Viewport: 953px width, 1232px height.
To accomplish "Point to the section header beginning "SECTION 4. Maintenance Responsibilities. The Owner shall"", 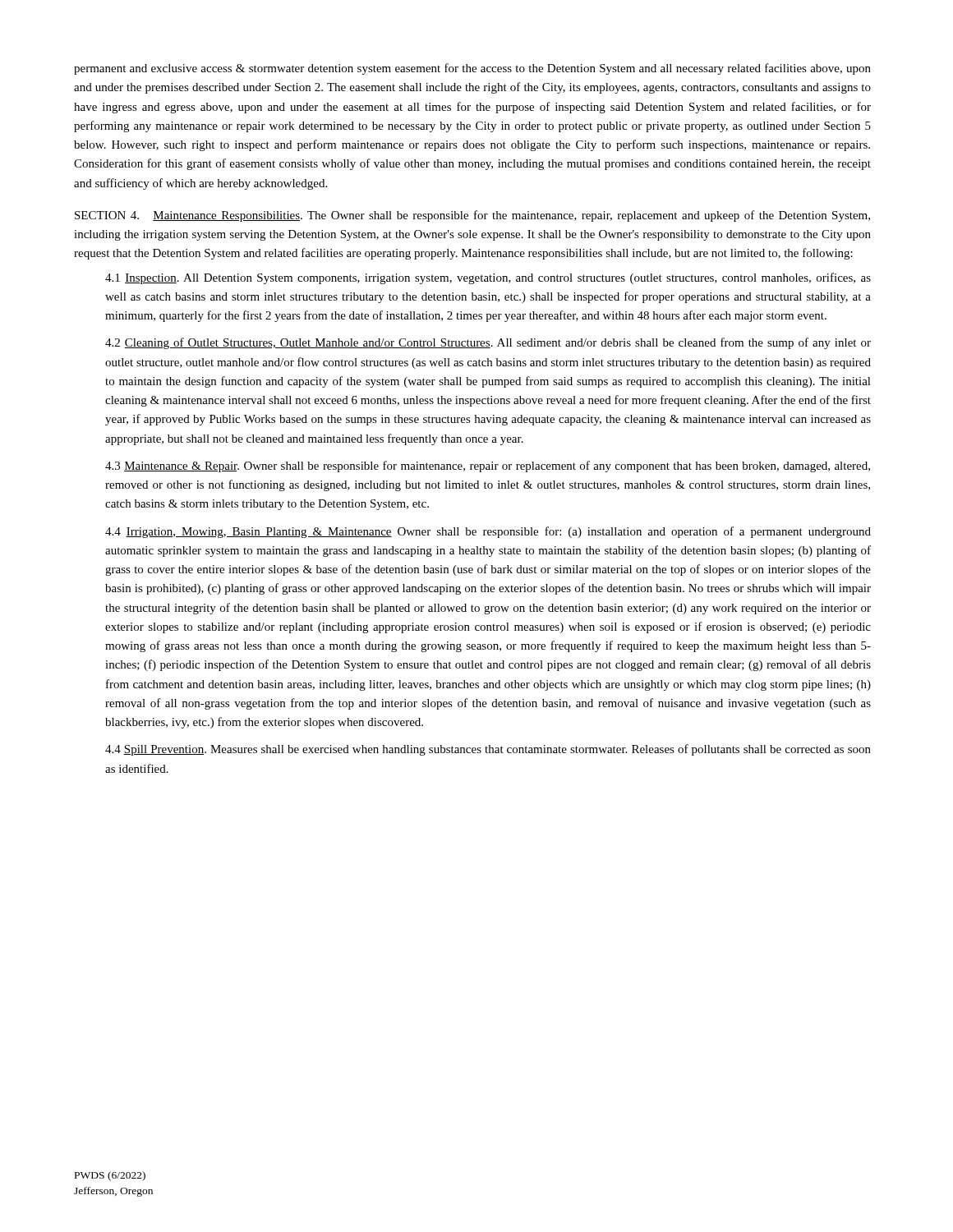I will [472, 234].
